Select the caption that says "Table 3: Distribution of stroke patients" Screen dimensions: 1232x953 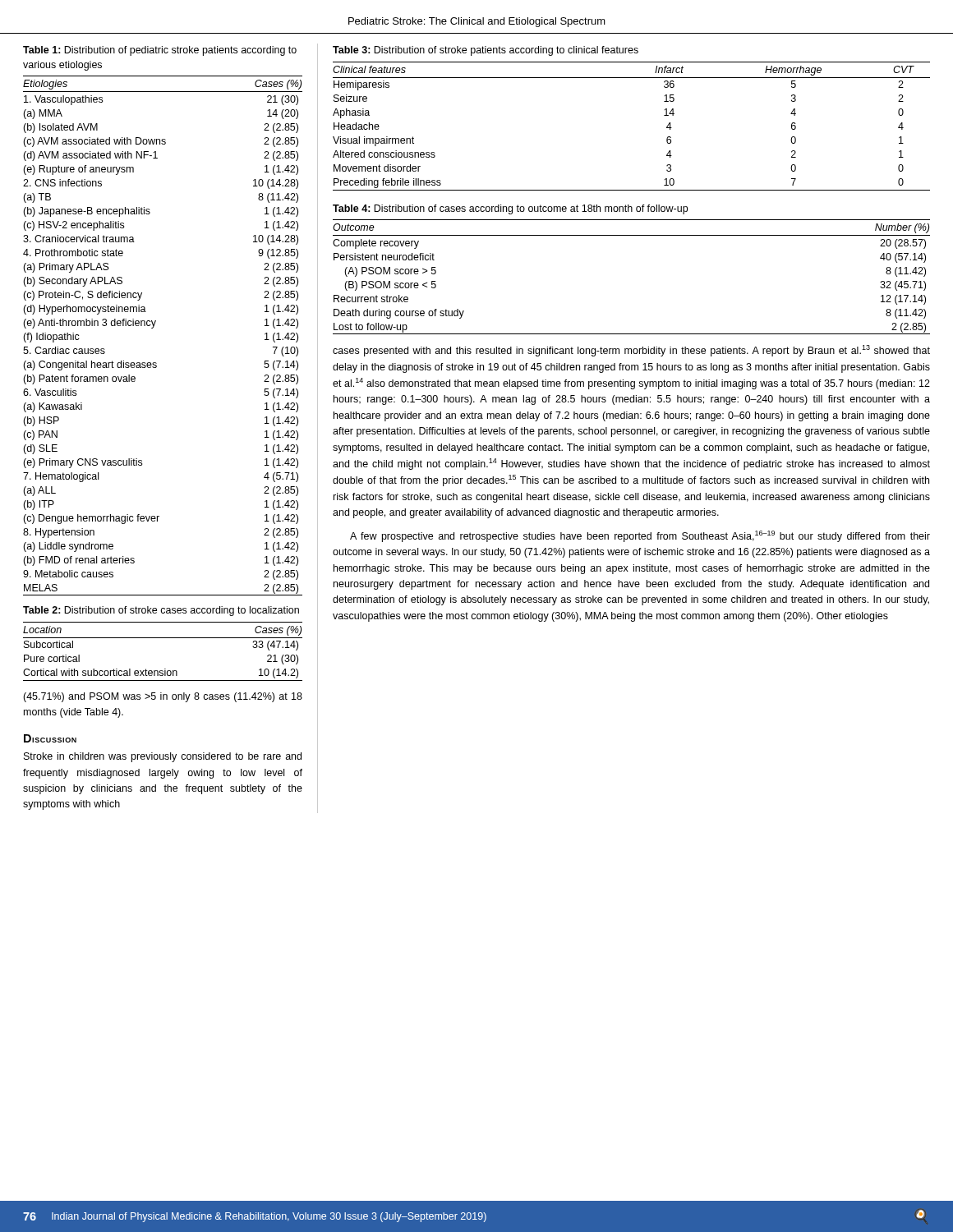(x=486, y=50)
